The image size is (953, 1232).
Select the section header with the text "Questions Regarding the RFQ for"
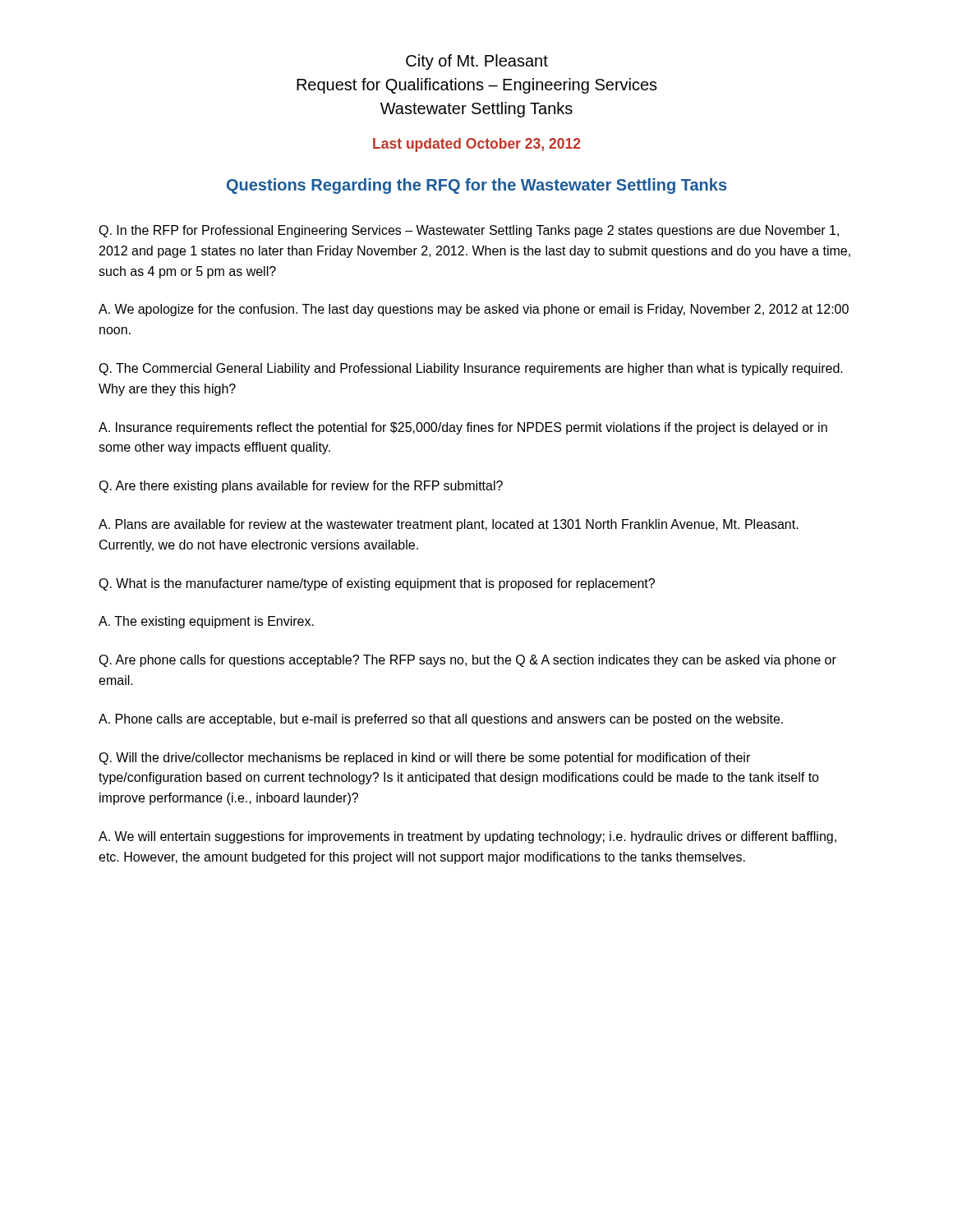coord(476,185)
